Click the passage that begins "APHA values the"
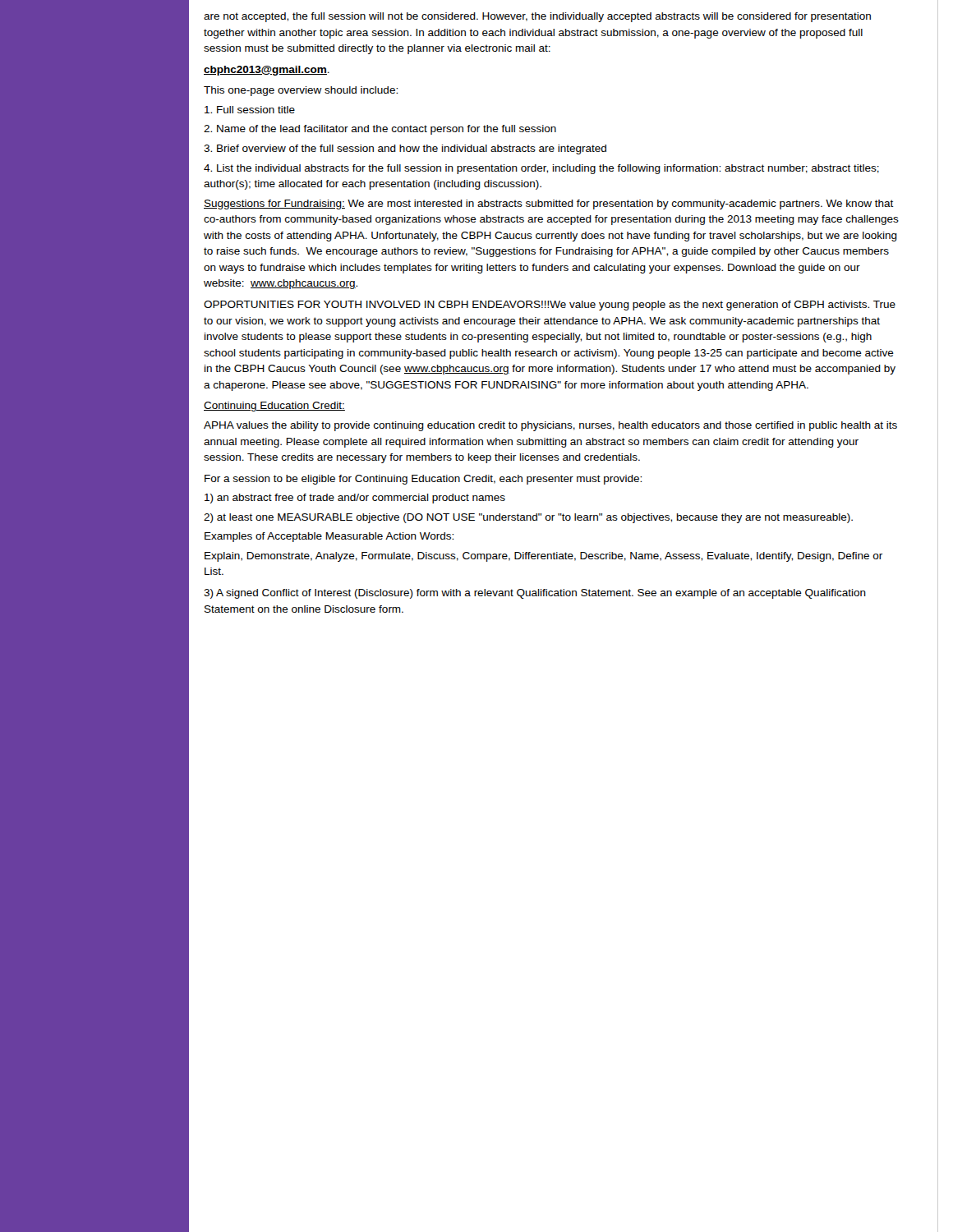 551,441
